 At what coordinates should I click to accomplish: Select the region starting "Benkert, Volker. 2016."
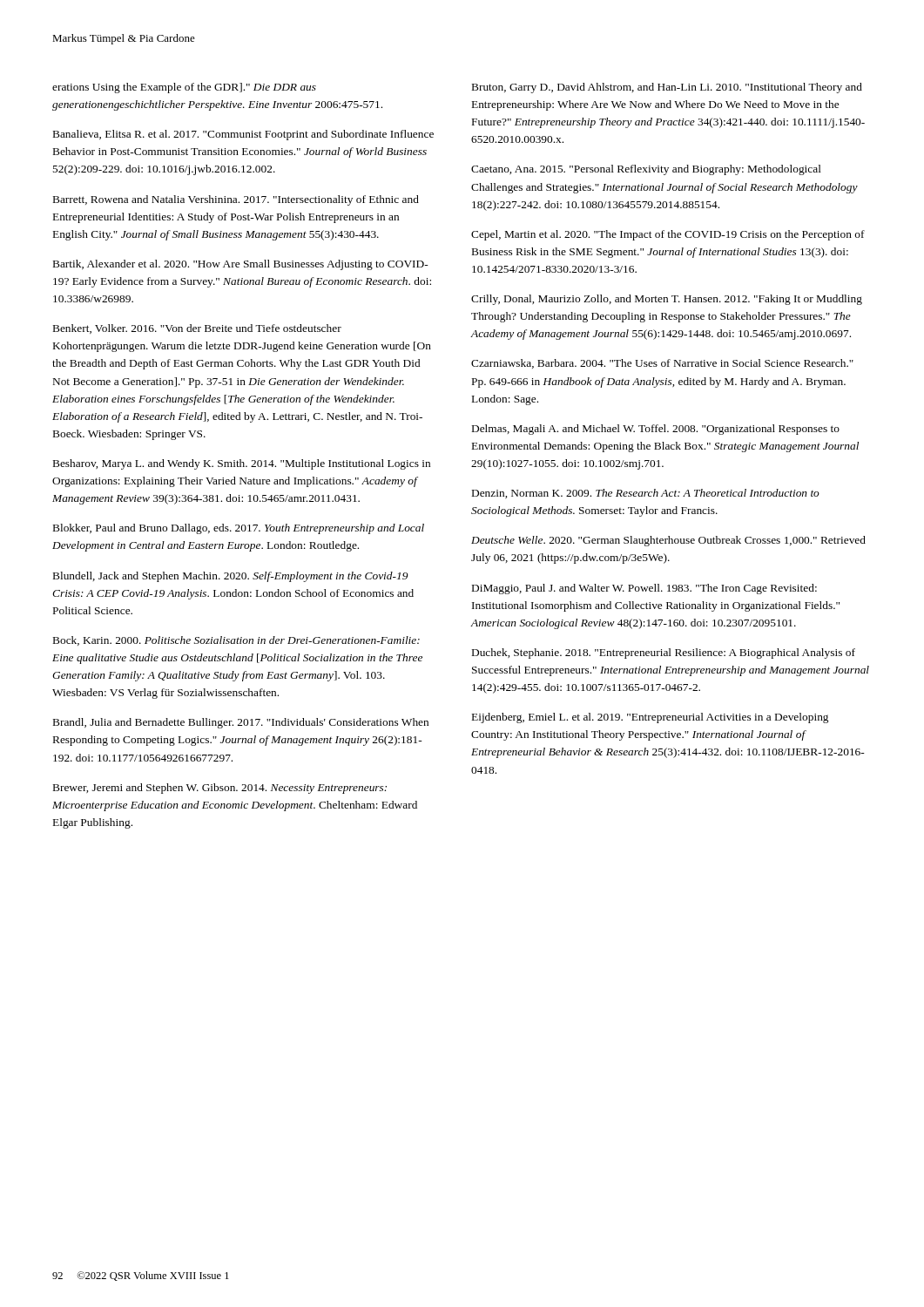tap(242, 381)
